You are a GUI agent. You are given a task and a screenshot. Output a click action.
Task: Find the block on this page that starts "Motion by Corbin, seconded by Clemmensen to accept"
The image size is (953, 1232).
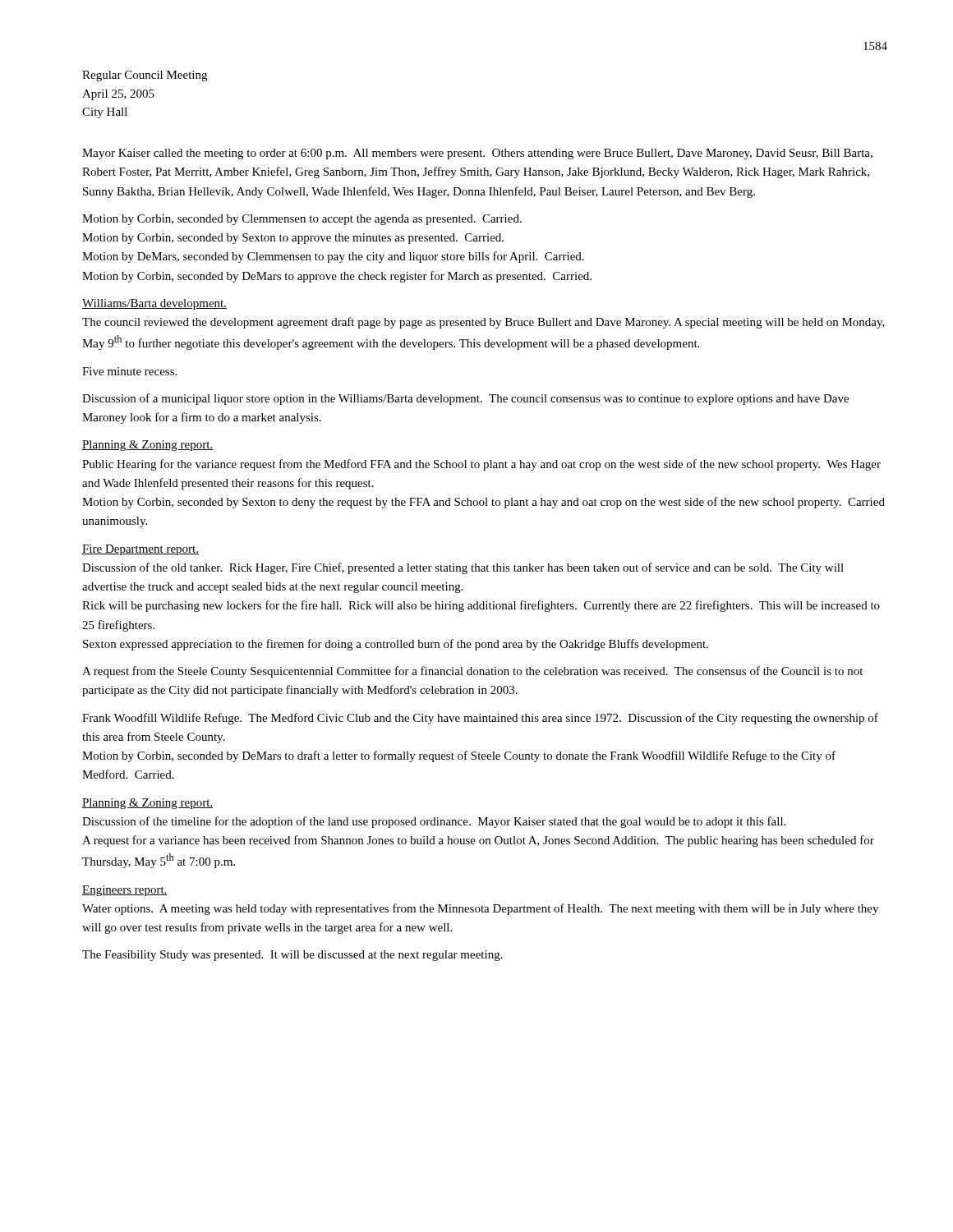click(337, 247)
